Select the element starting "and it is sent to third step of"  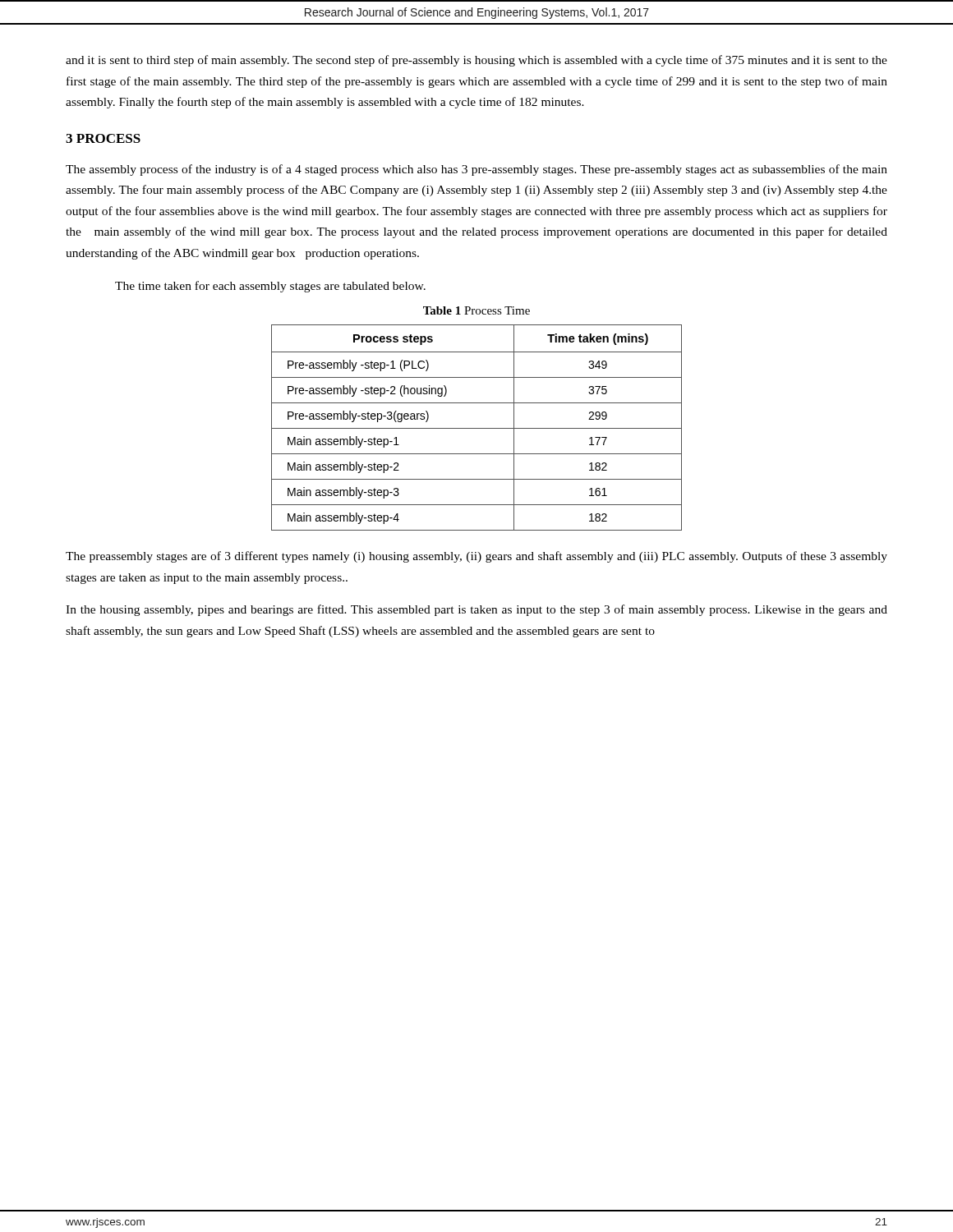[476, 81]
